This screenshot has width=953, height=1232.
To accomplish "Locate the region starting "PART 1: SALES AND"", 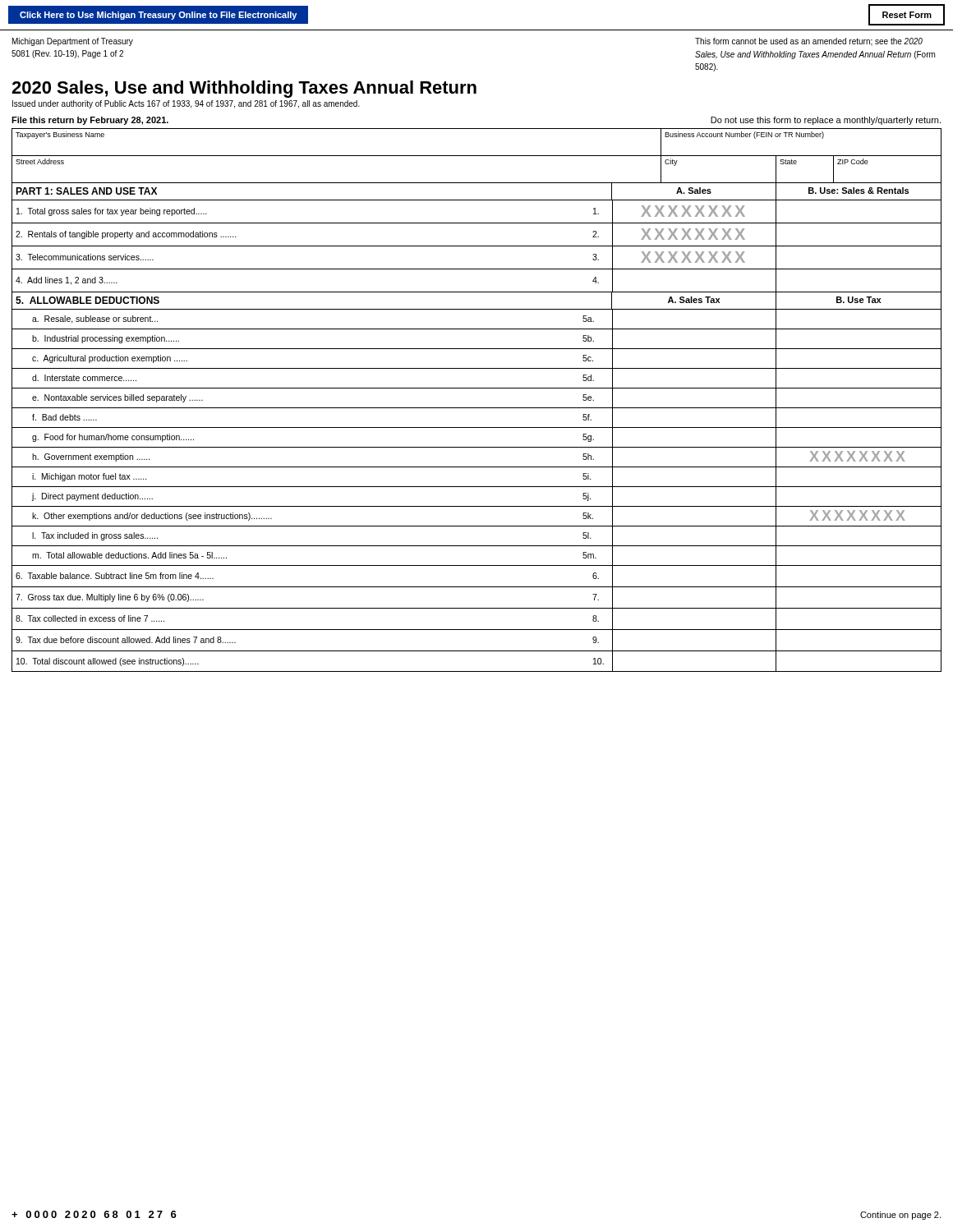I will tap(476, 191).
